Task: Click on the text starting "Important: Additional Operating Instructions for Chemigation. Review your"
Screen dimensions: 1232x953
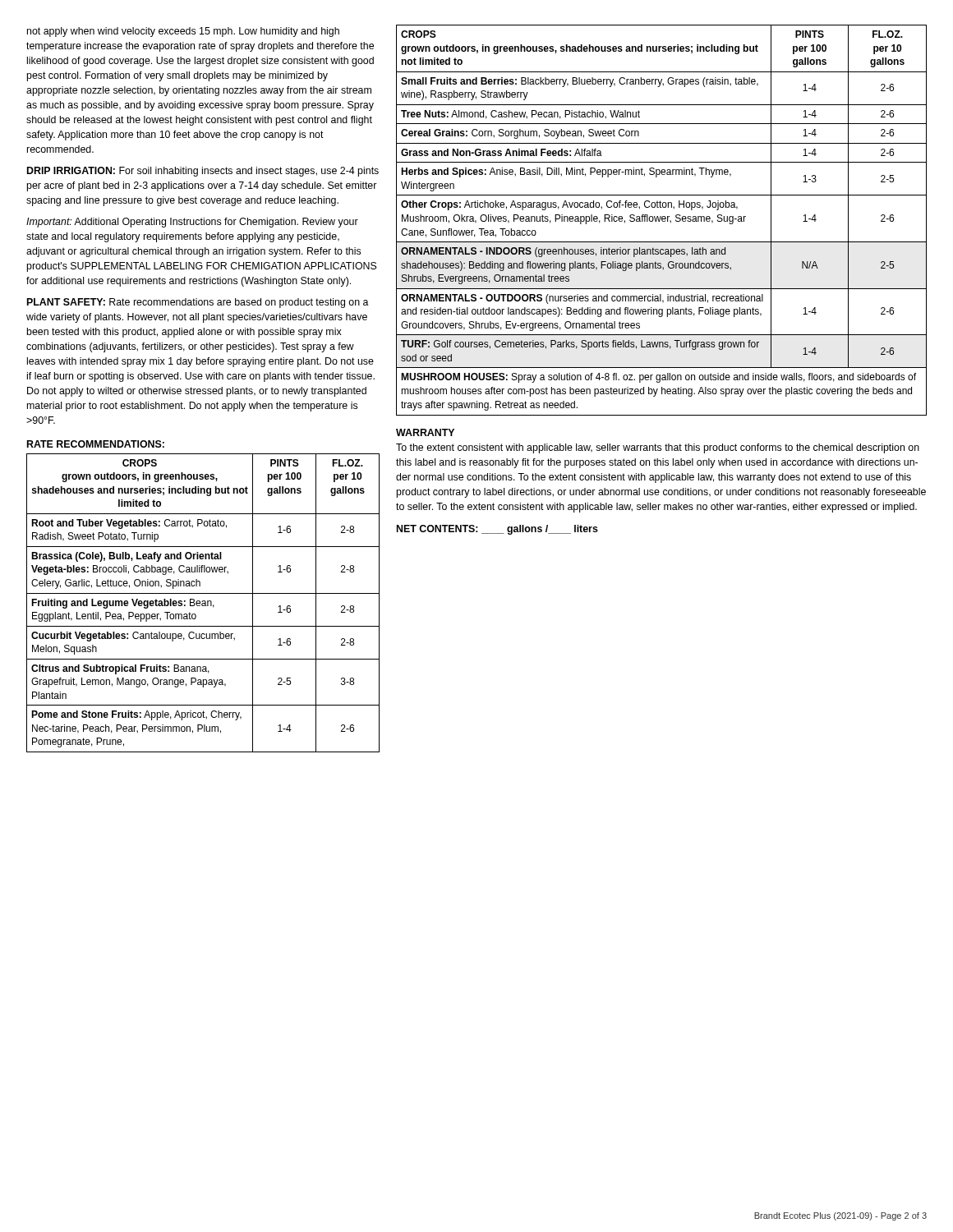Action: [202, 251]
